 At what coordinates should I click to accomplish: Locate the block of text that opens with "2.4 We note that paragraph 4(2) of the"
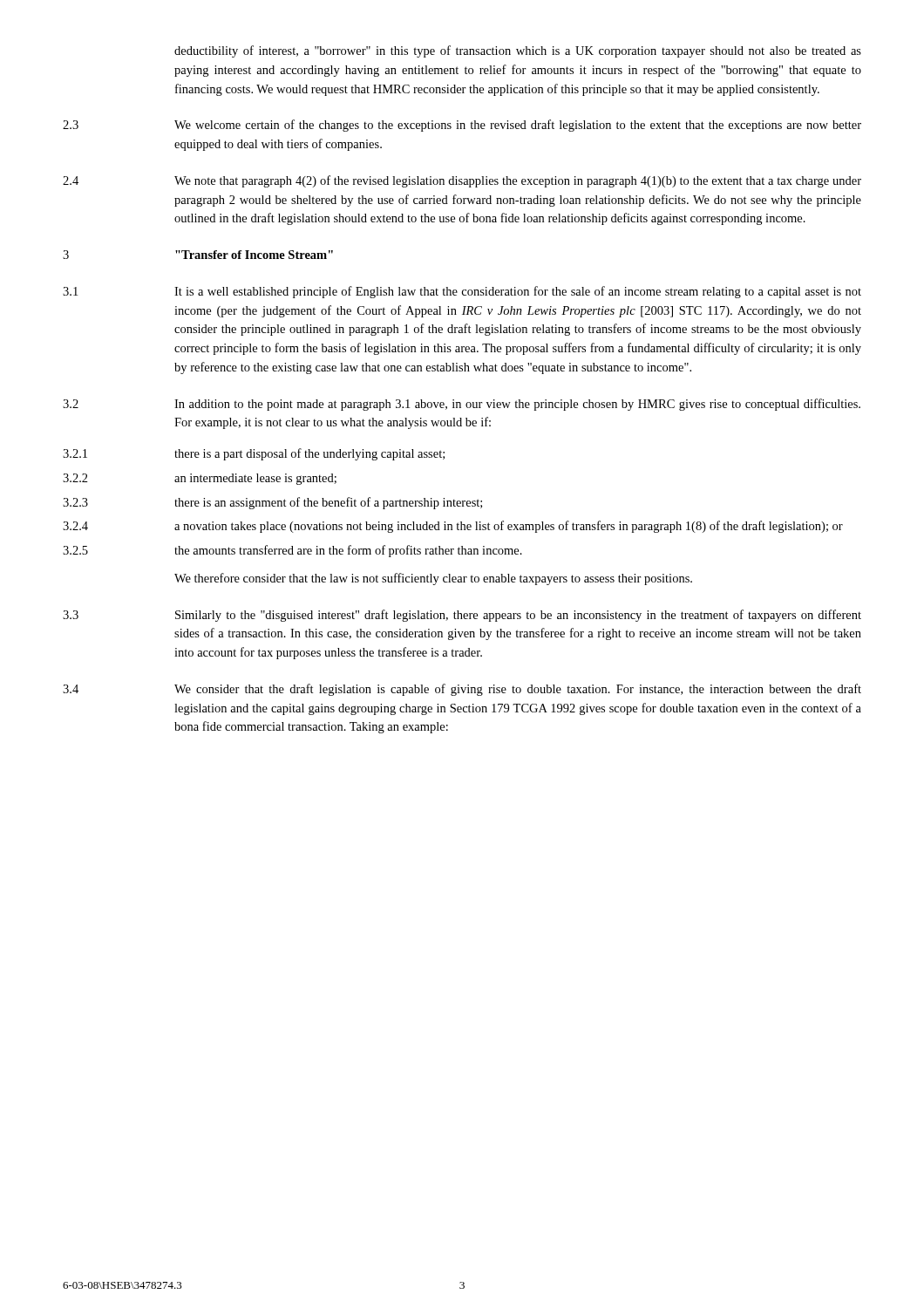tap(462, 200)
